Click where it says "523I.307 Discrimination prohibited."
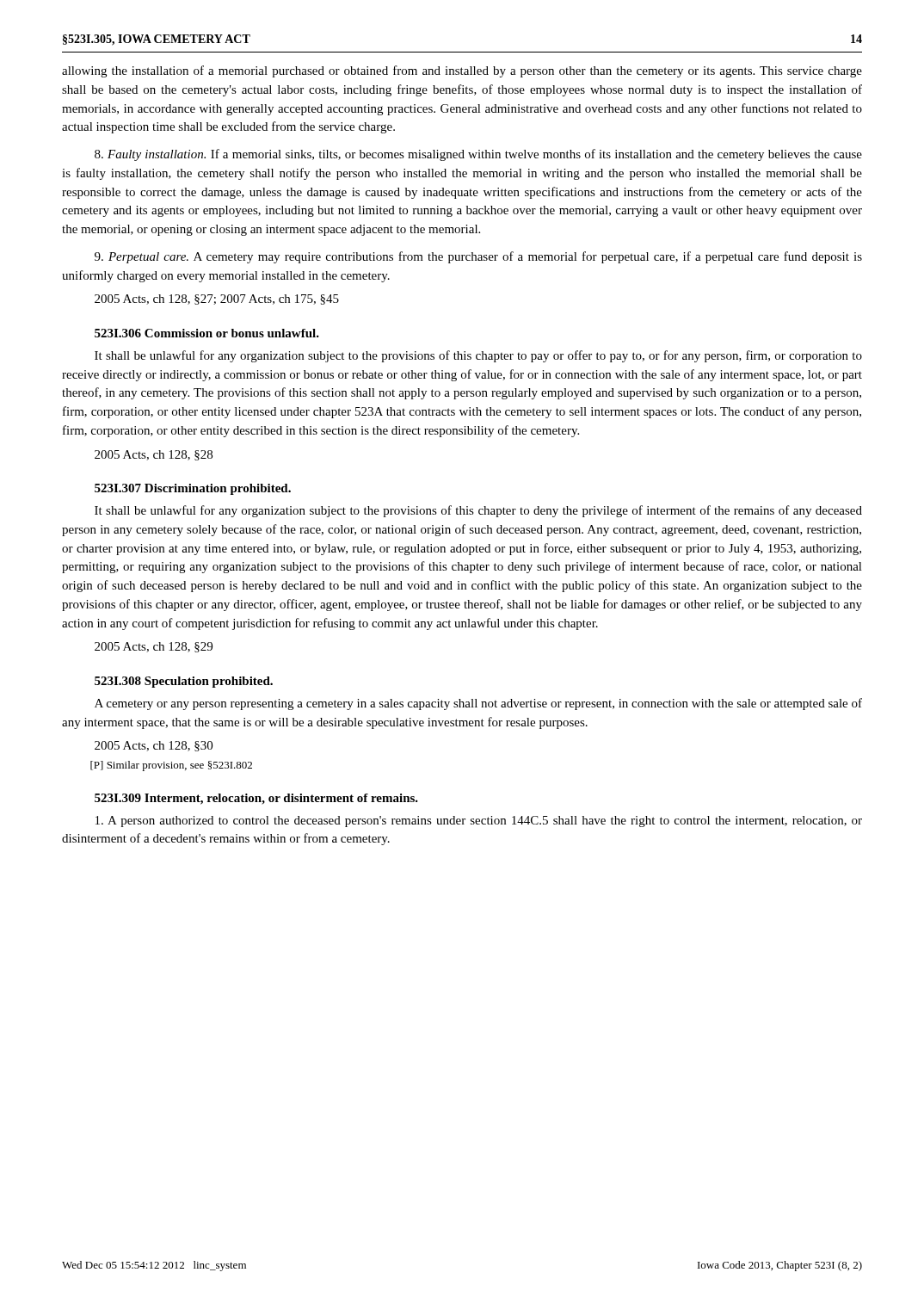This screenshot has width=924, height=1291. click(x=193, y=489)
